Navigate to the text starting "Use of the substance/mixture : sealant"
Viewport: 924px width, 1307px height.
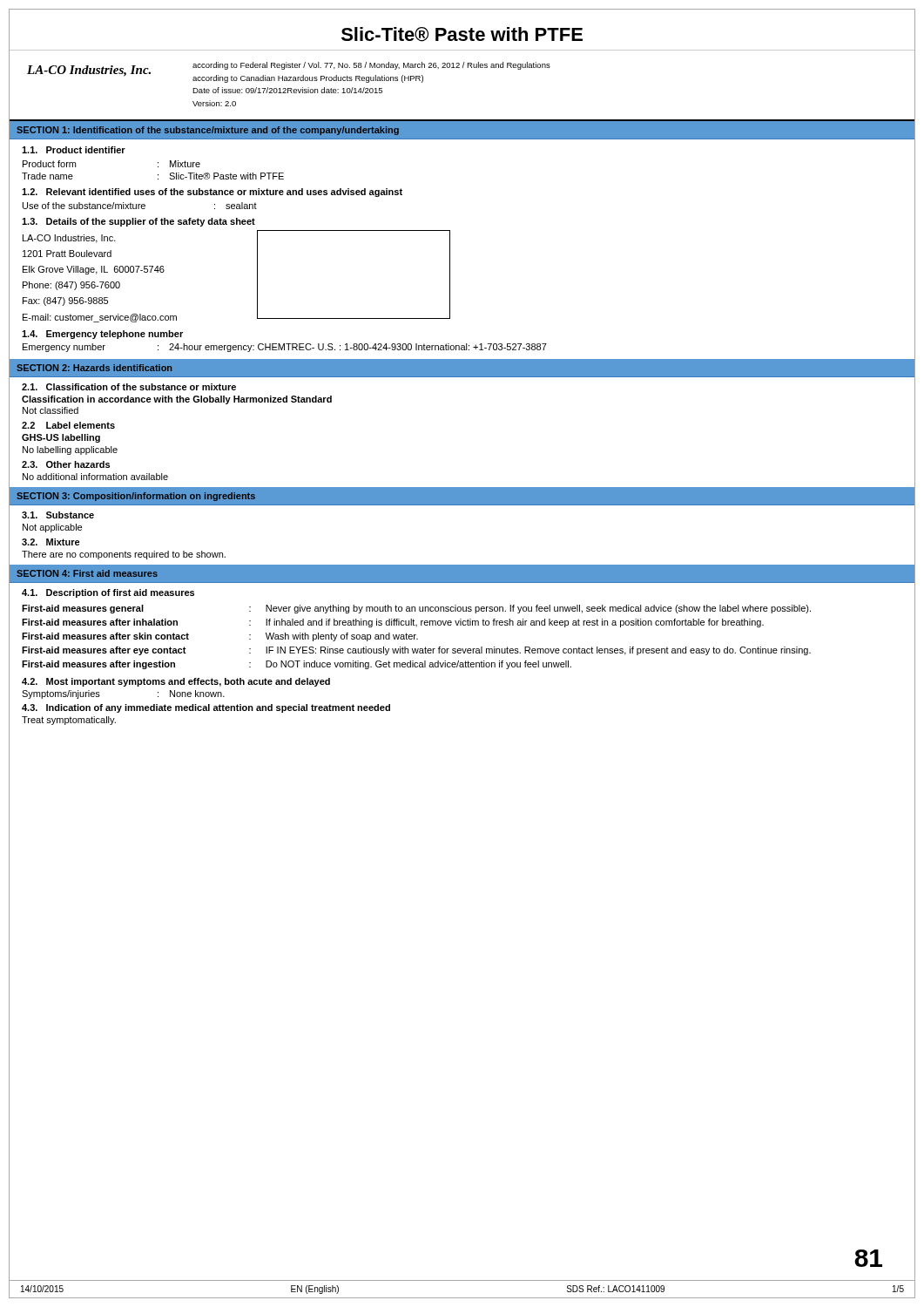(139, 205)
